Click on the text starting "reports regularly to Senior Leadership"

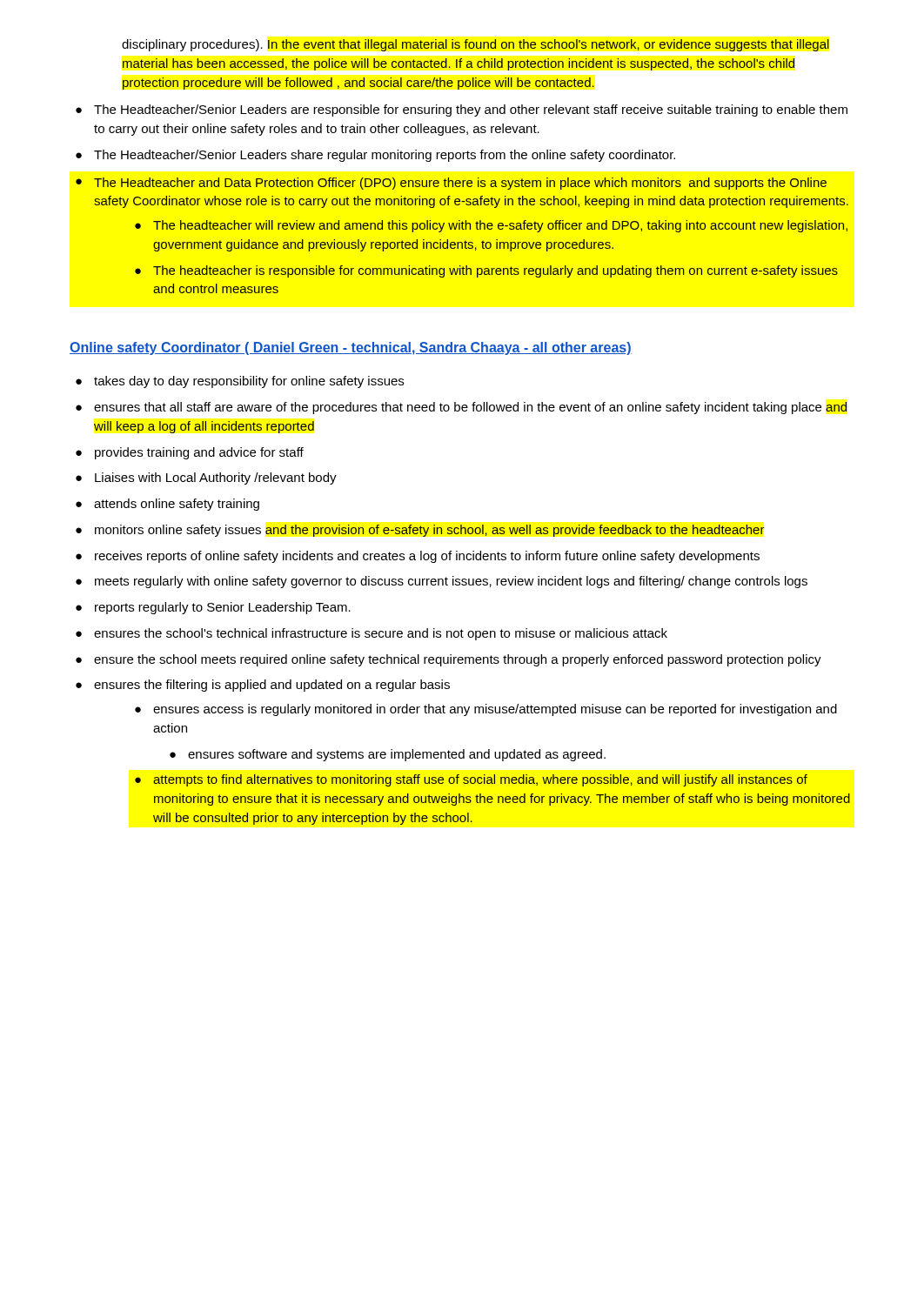[223, 607]
